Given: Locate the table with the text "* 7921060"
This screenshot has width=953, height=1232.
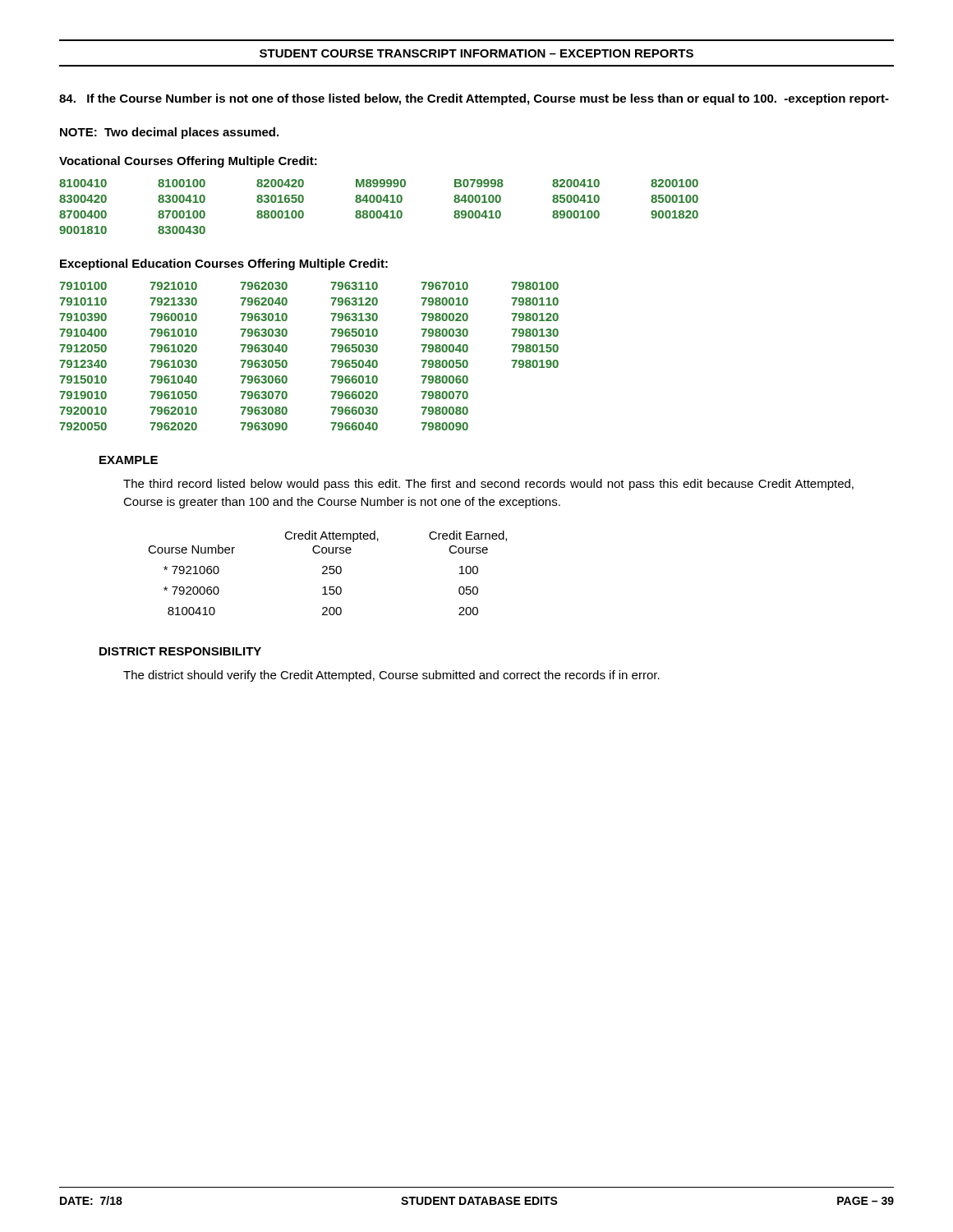Looking at the screenshot, I should coord(509,573).
